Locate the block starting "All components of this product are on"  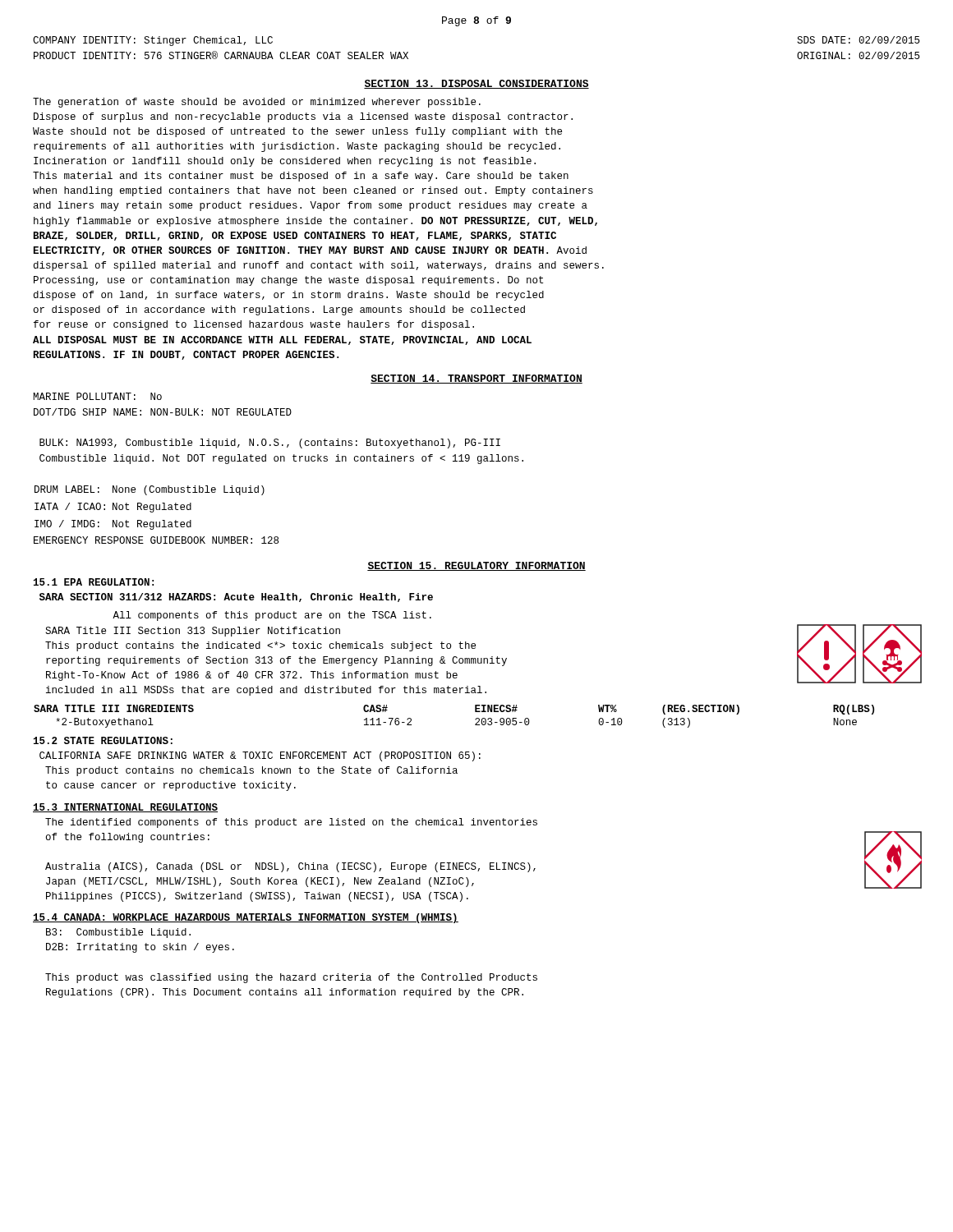click(x=270, y=654)
